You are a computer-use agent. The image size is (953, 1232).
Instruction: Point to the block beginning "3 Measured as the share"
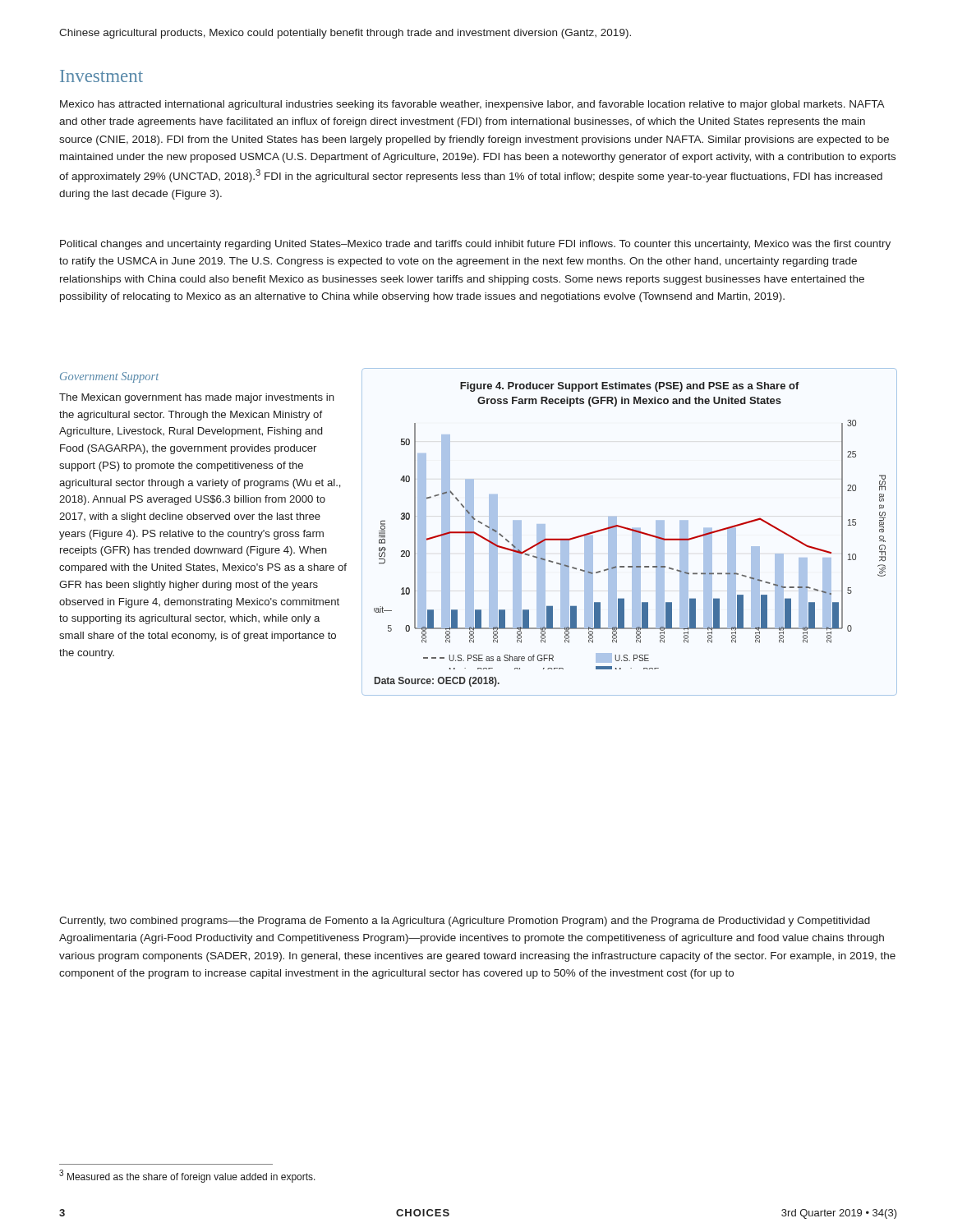tap(188, 1173)
